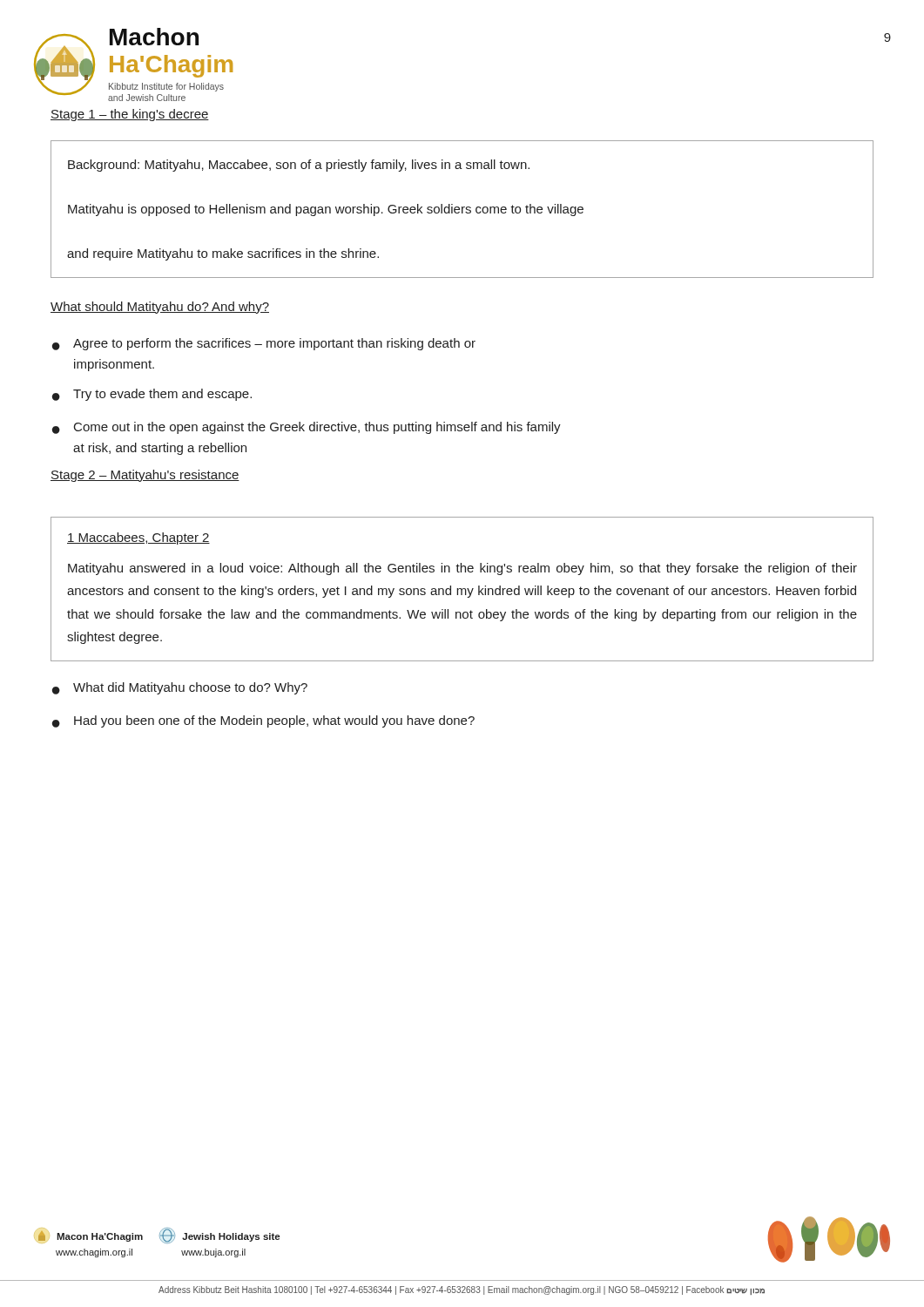Locate the element starting "Stage 1 – the"
Viewport: 924px width, 1307px height.
[x=129, y=114]
